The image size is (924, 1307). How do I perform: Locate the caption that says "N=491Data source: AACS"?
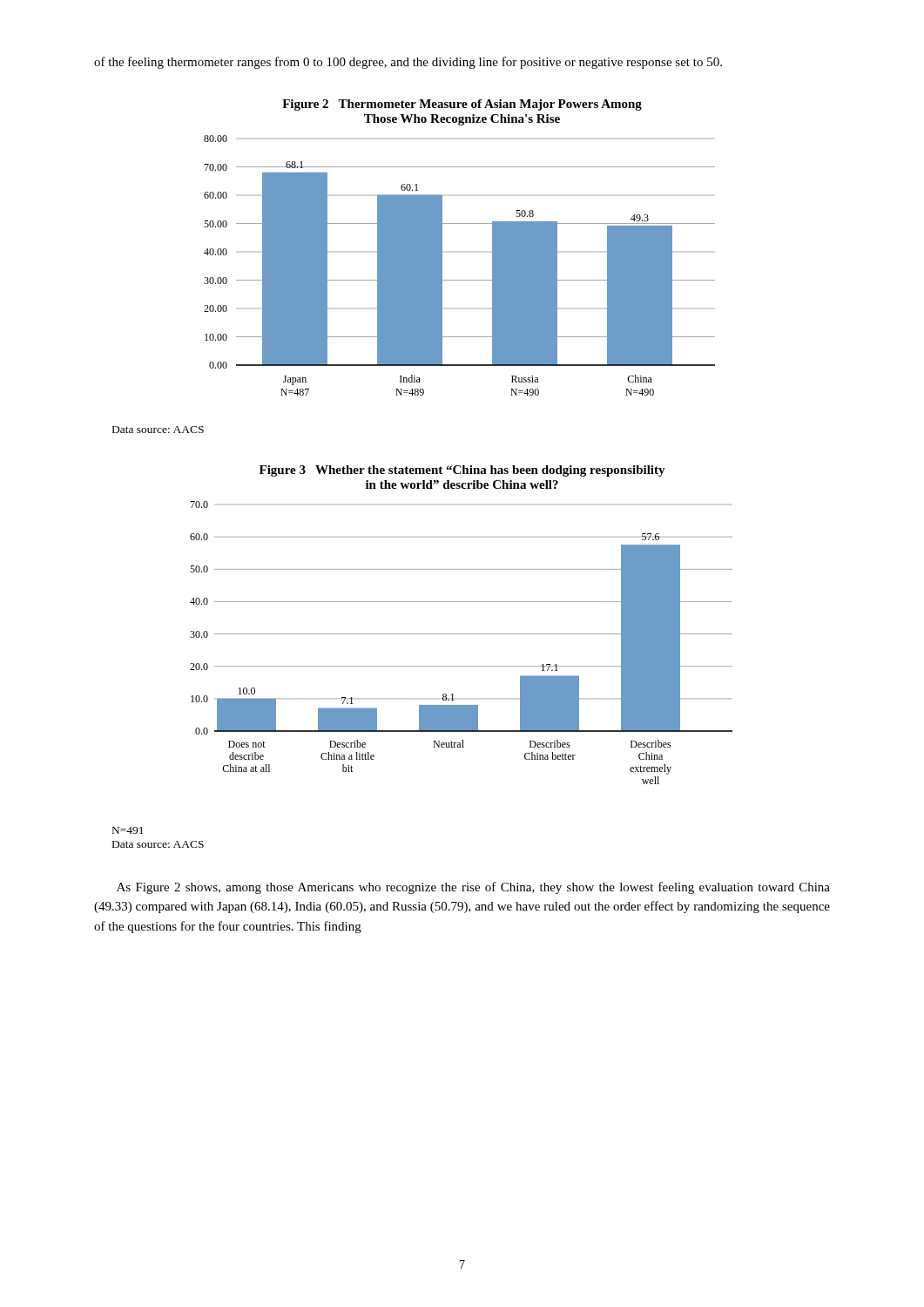tap(158, 836)
